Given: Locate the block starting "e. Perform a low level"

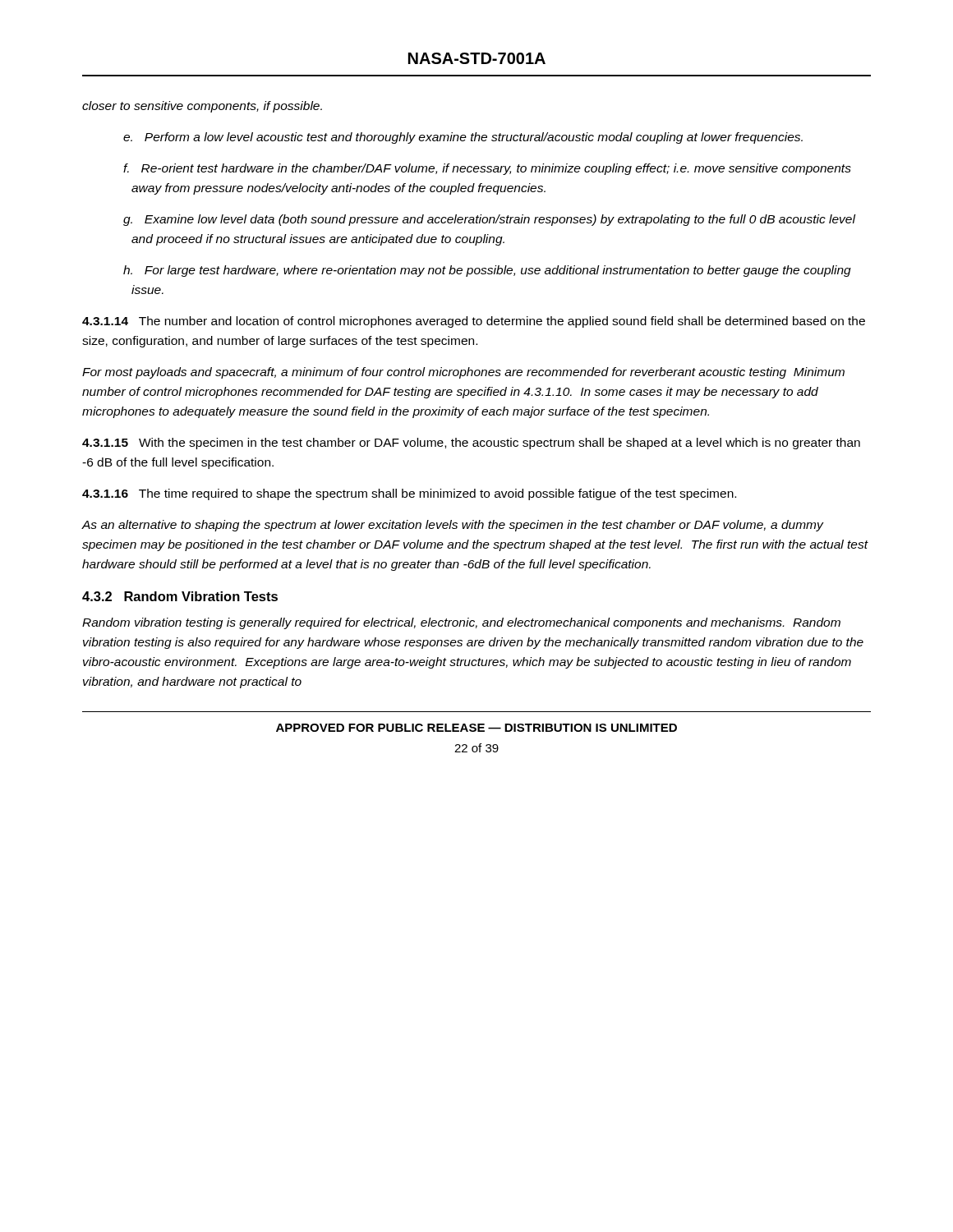Looking at the screenshot, I should [468, 137].
